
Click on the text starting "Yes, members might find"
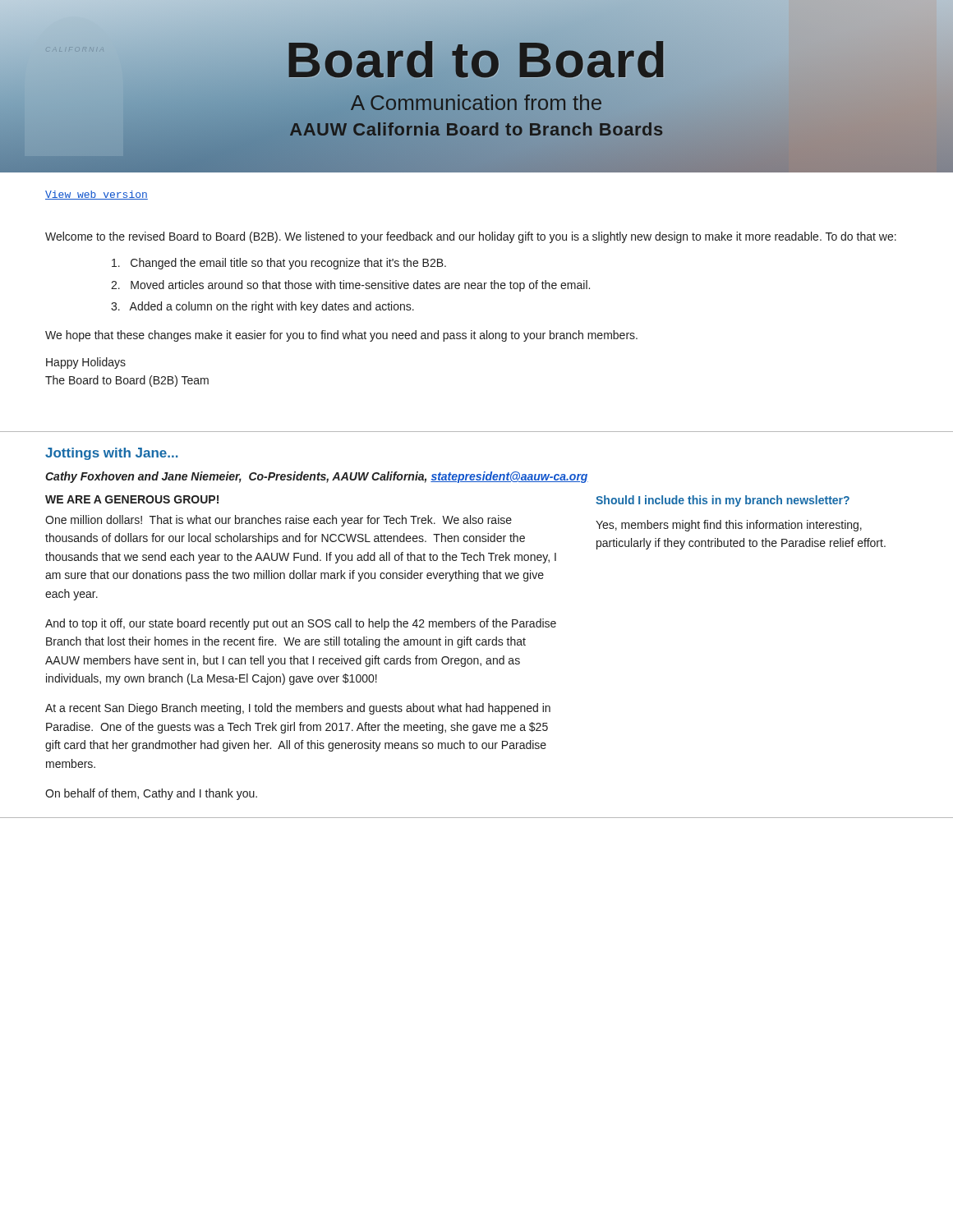741,534
